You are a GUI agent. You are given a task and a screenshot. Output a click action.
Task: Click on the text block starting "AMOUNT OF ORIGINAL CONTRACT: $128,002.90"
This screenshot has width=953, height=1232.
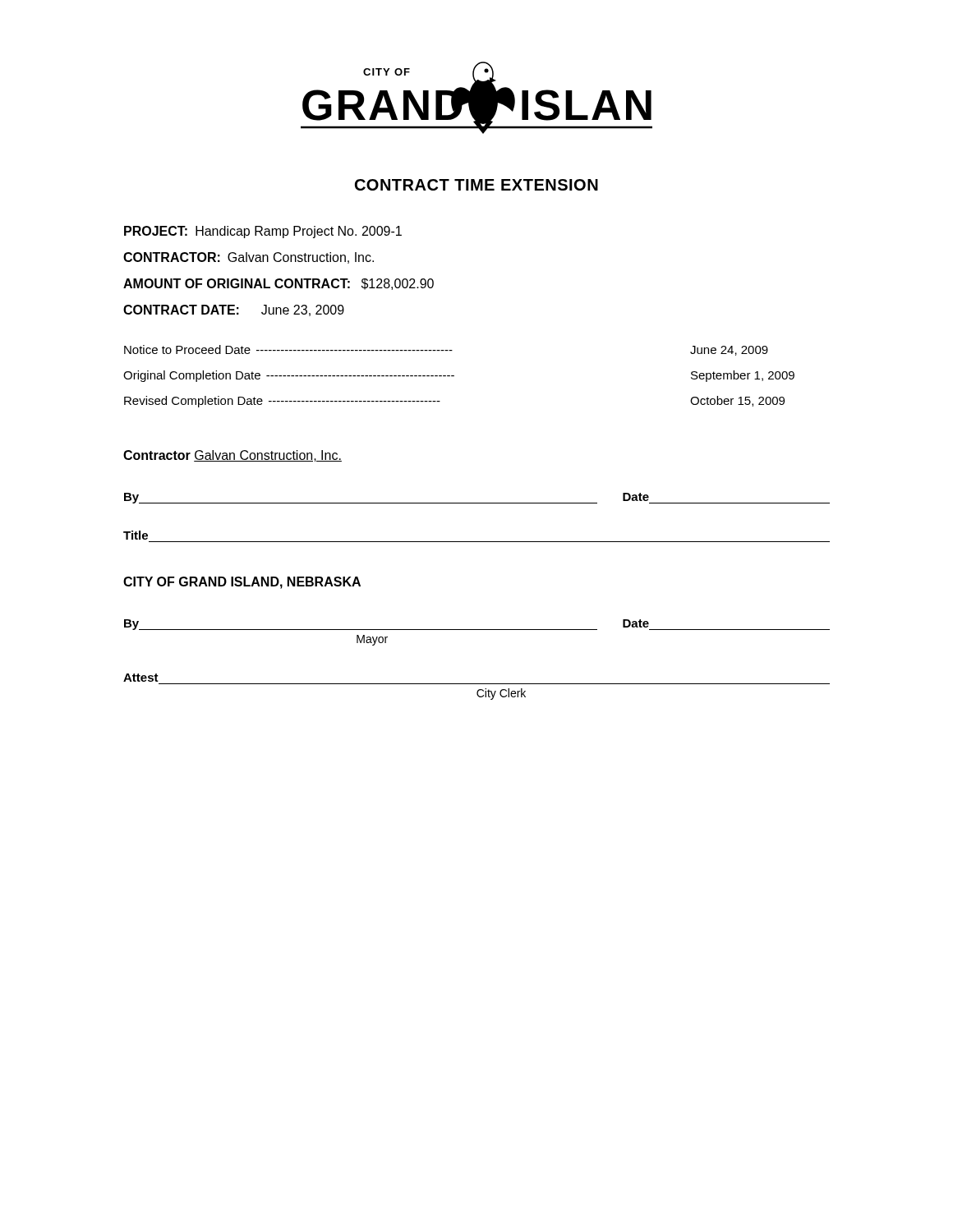279,284
